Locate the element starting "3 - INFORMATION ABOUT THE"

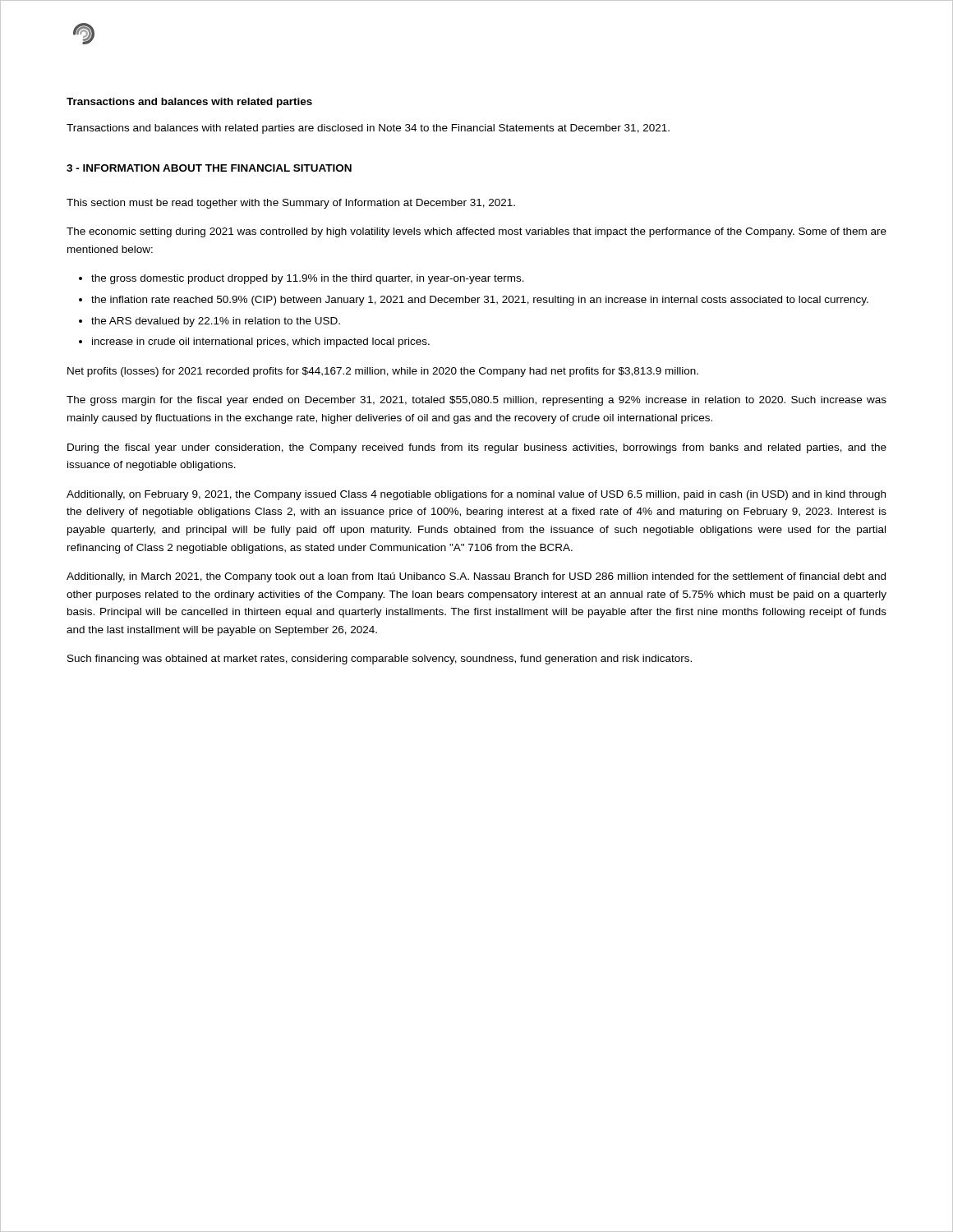tap(209, 168)
